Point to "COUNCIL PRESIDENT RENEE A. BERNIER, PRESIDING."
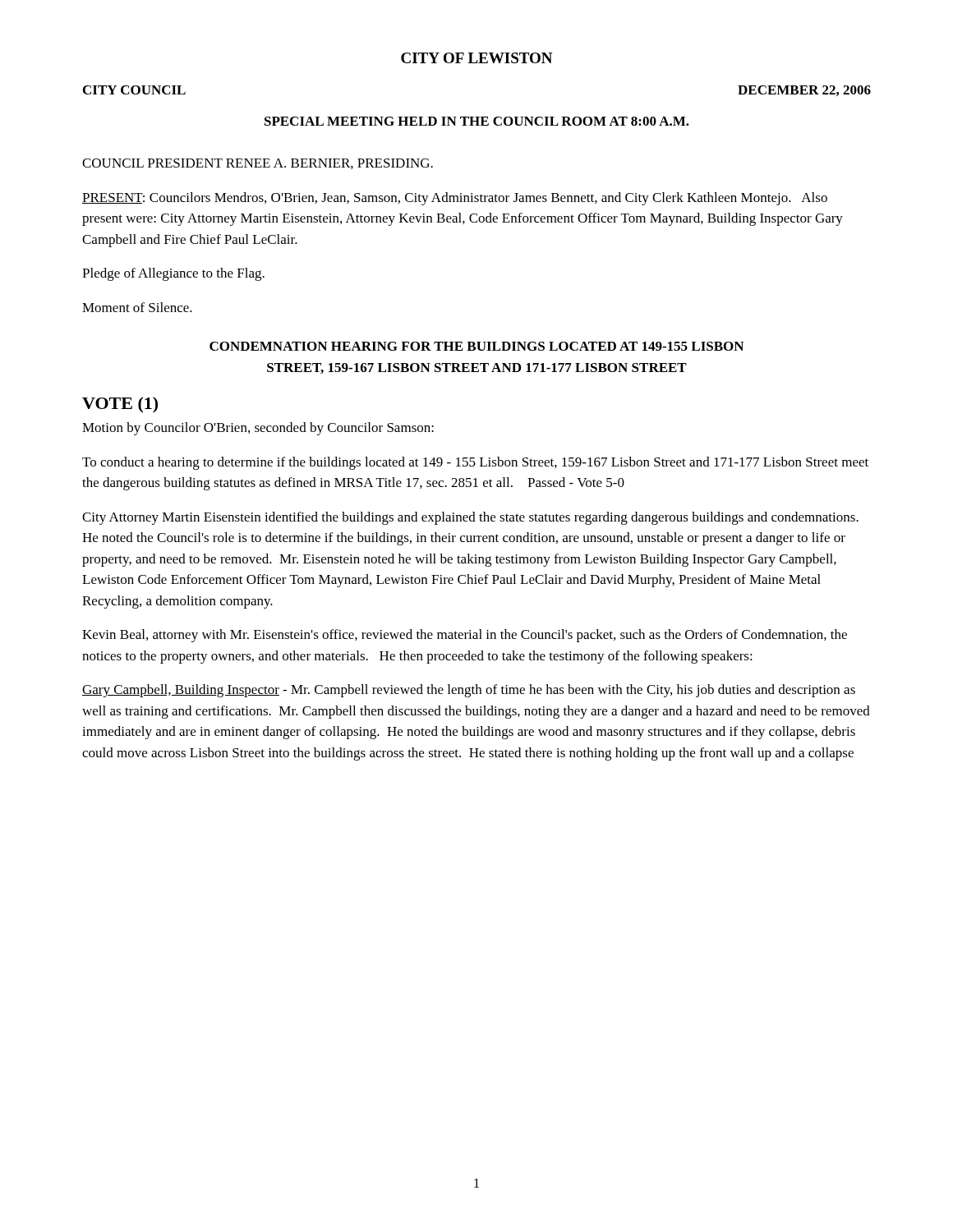This screenshot has width=953, height=1232. (x=258, y=163)
